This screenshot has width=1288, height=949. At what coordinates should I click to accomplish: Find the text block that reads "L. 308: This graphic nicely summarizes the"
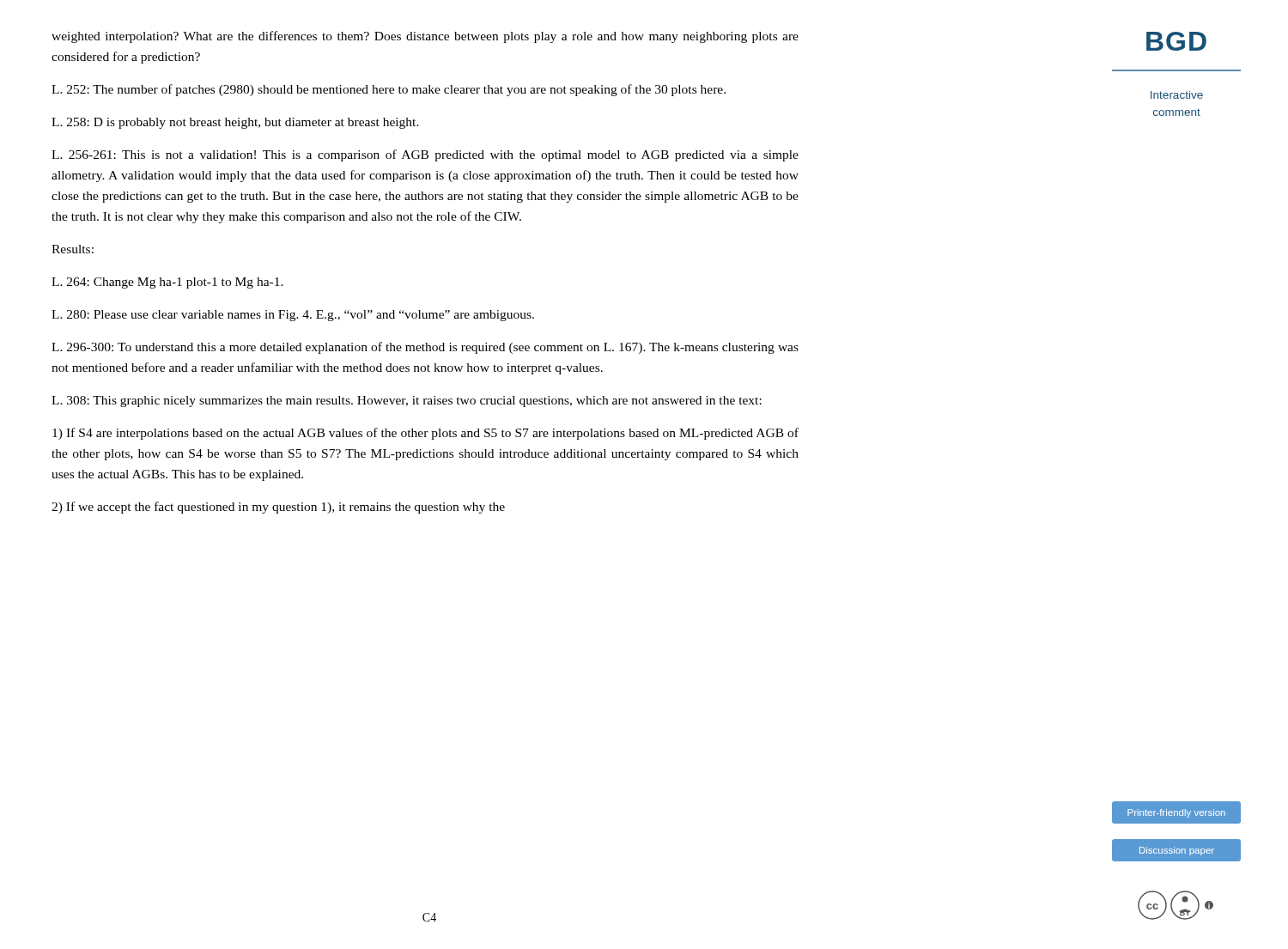407,400
